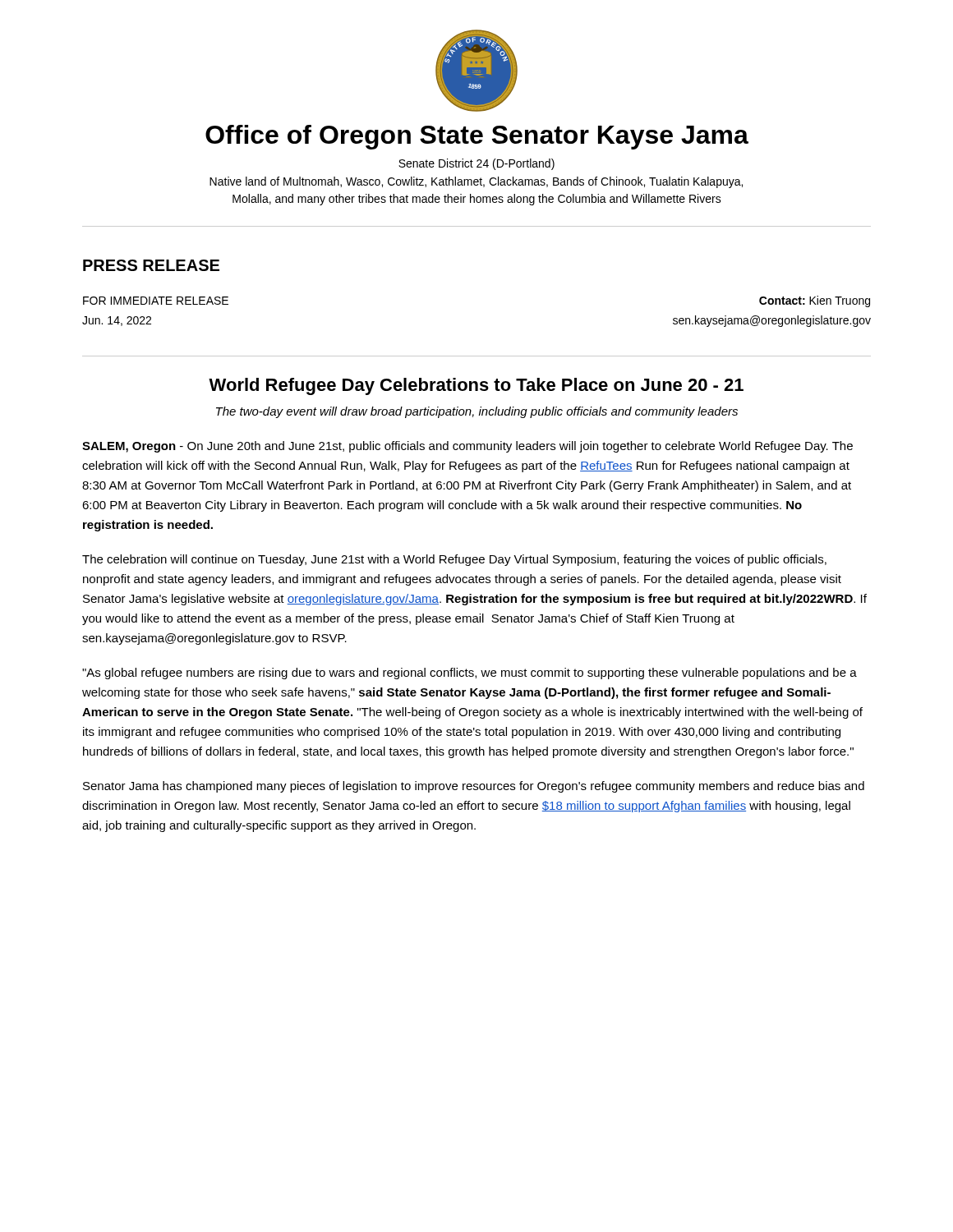Find the logo

click(476, 71)
